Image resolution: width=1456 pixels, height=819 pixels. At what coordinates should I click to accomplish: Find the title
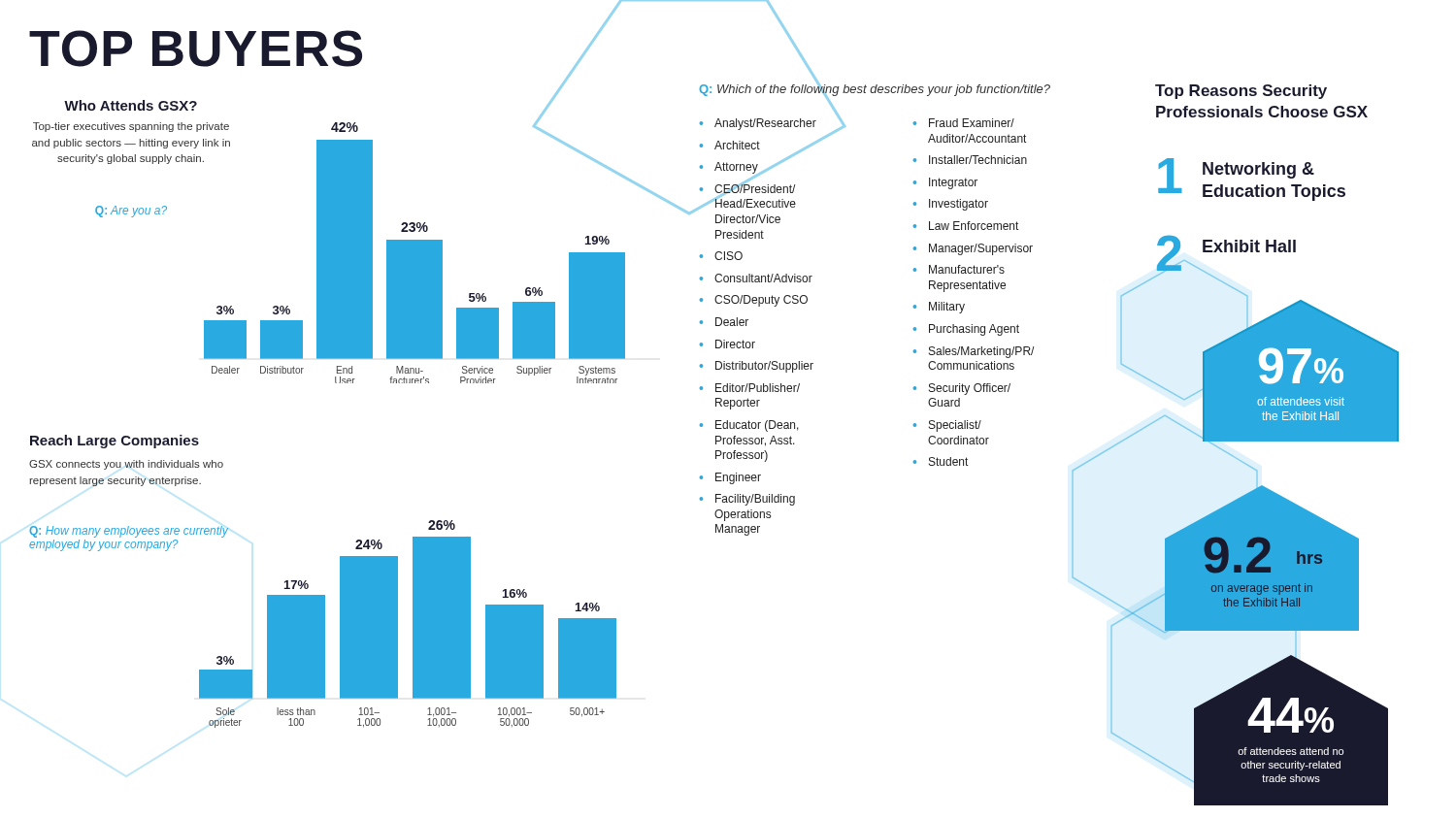click(x=197, y=49)
